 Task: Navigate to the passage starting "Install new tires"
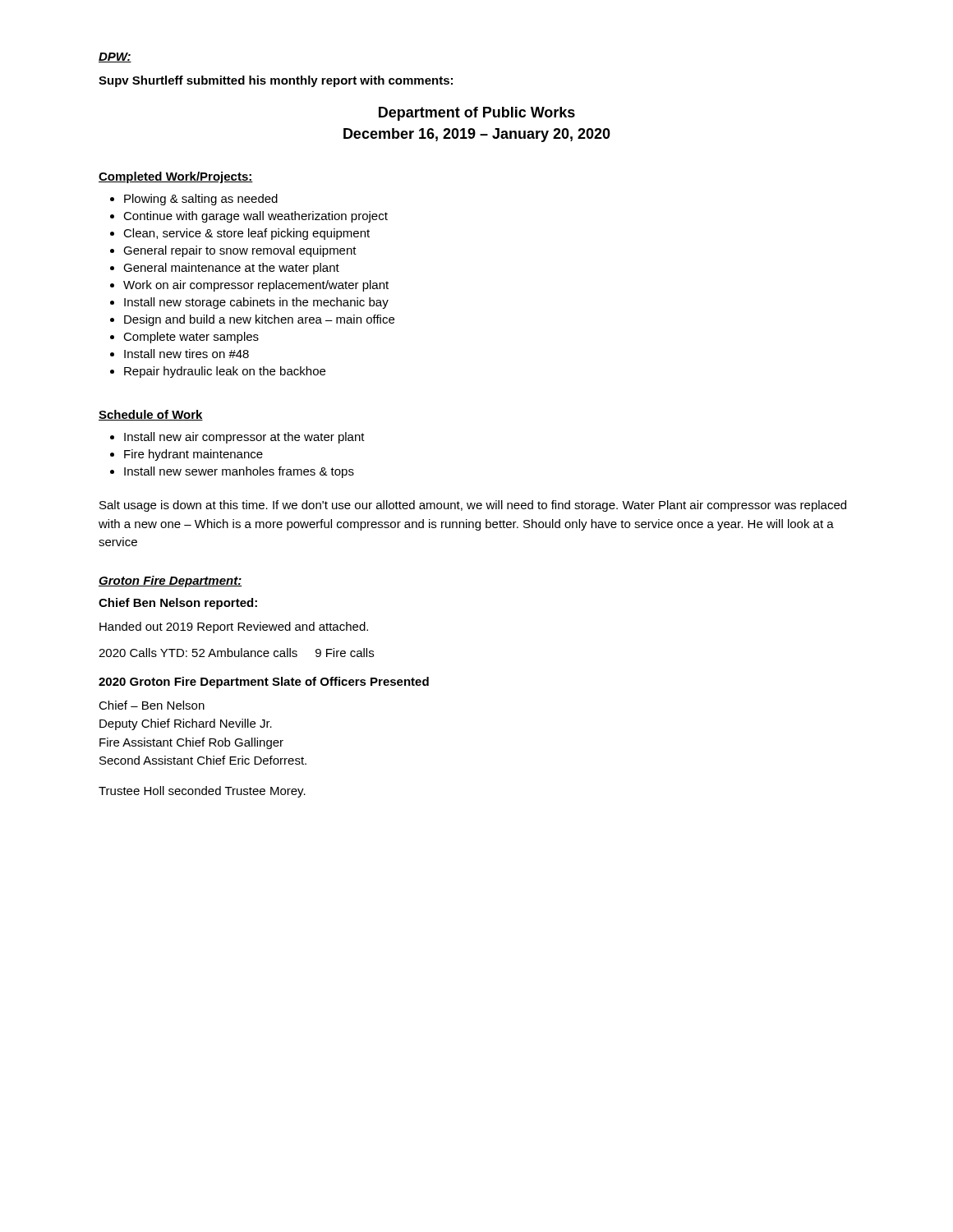tap(186, 354)
